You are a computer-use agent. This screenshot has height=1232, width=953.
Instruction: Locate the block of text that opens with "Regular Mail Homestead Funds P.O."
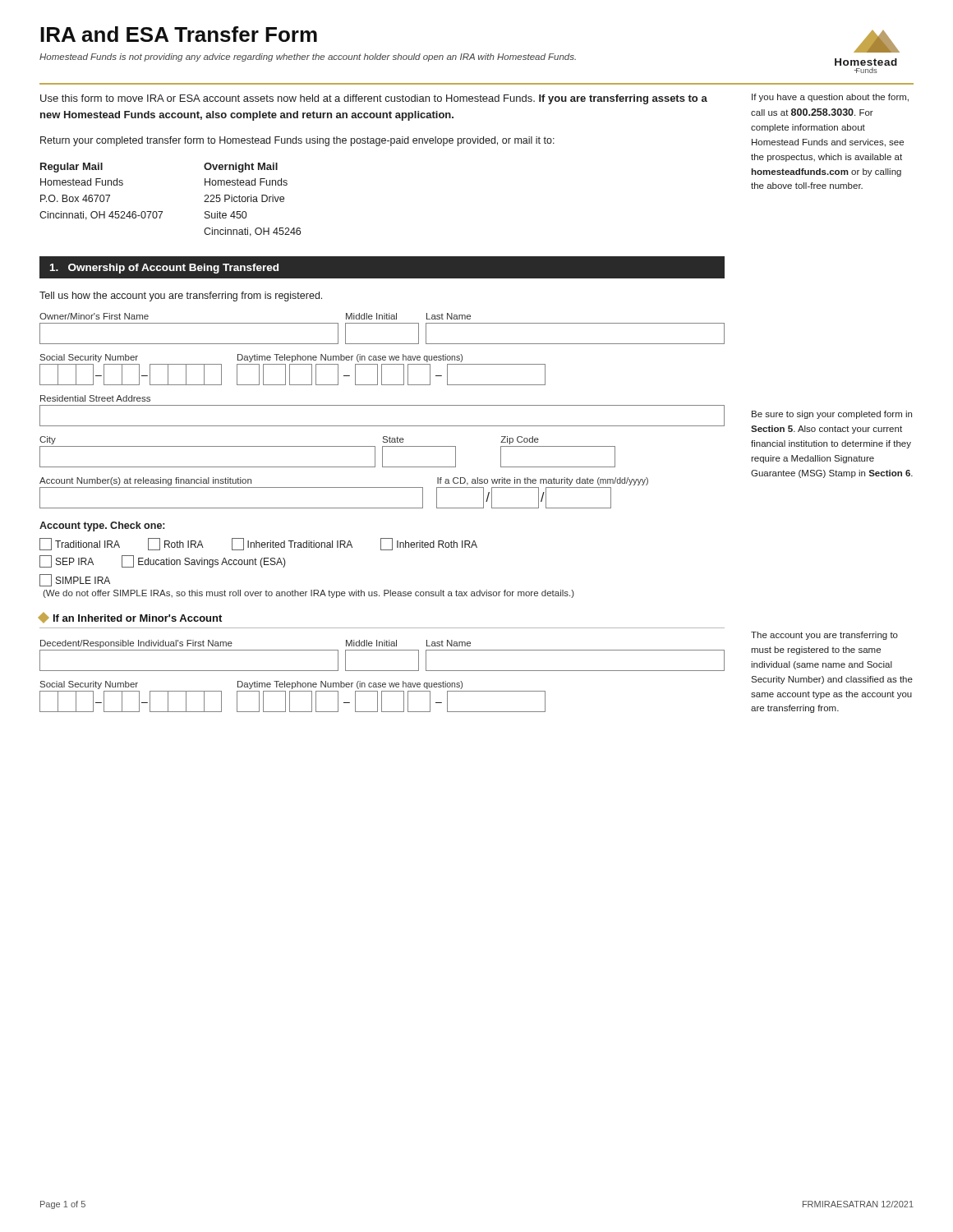(105, 192)
